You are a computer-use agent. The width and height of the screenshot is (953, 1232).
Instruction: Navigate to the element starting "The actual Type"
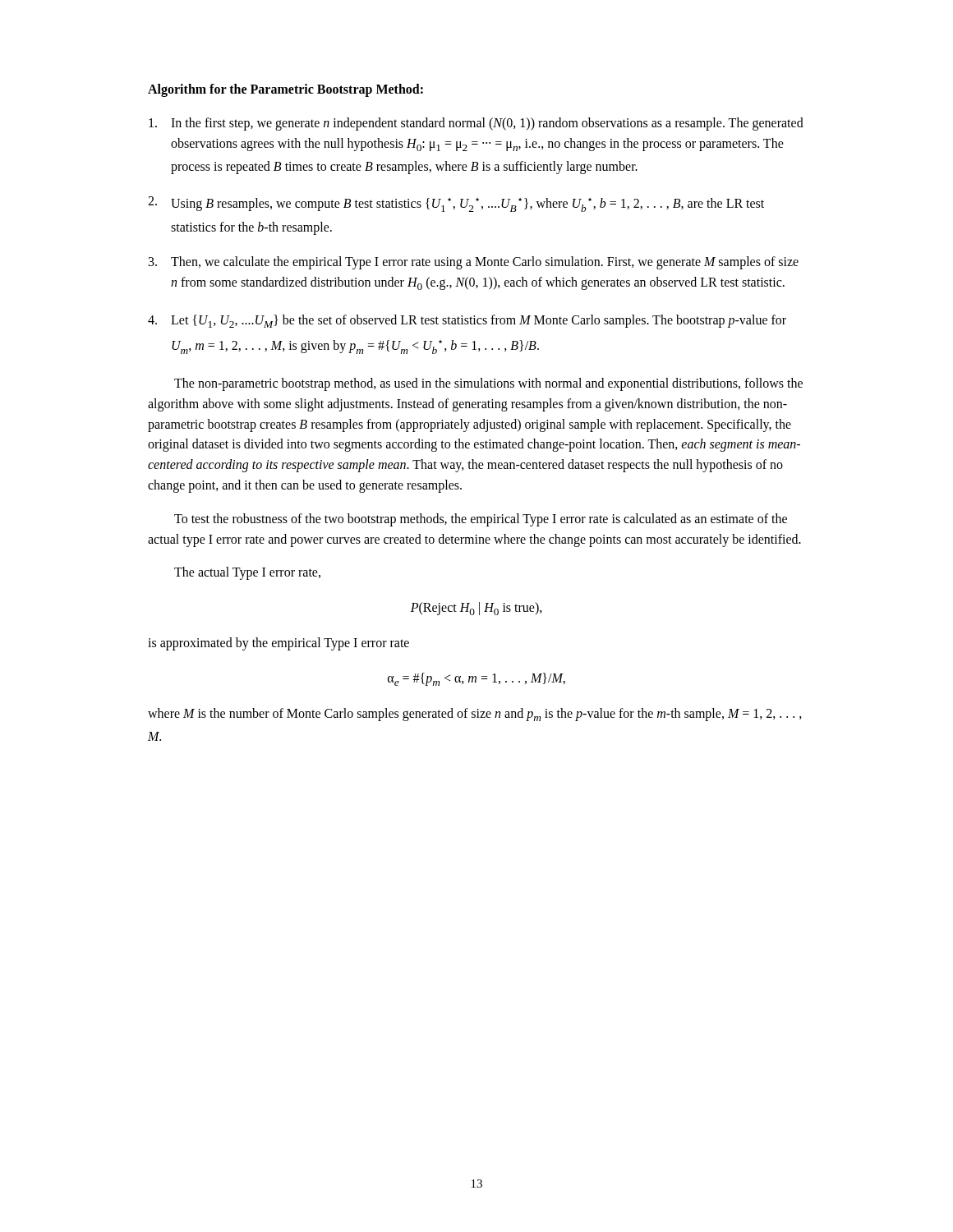(248, 572)
